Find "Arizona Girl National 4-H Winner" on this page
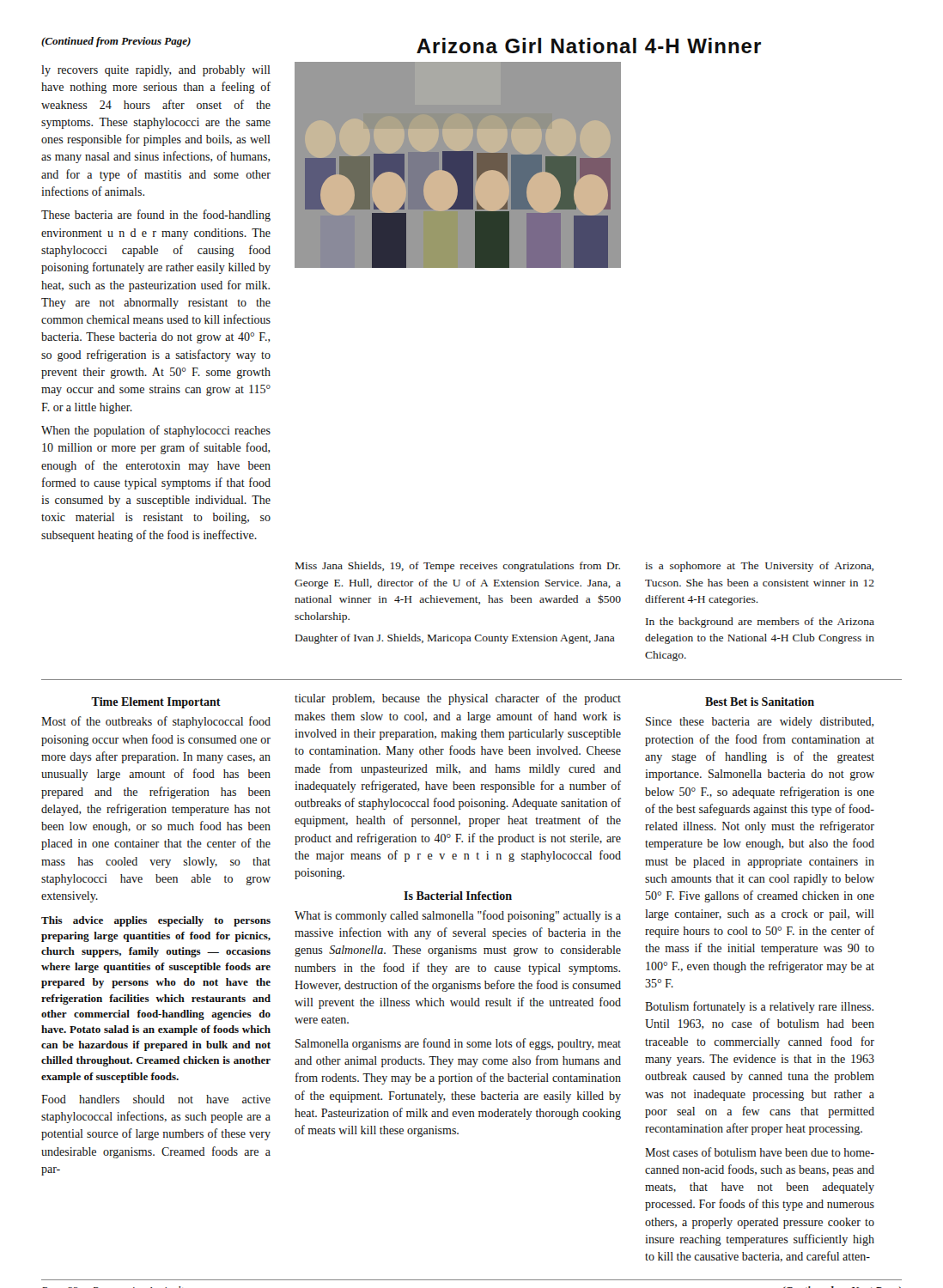 (589, 46)
